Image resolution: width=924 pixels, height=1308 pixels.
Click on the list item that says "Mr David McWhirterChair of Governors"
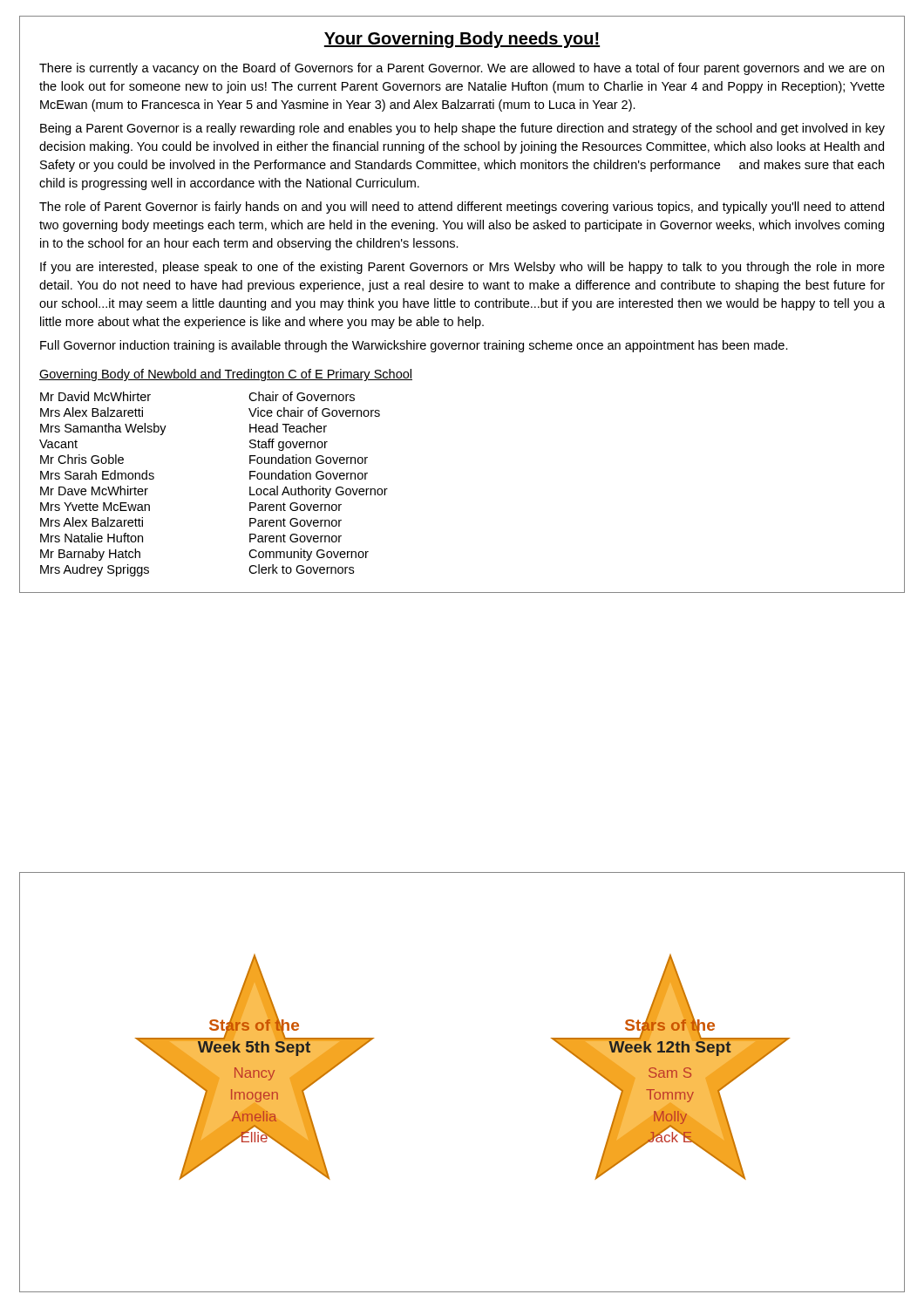(97, 396)
